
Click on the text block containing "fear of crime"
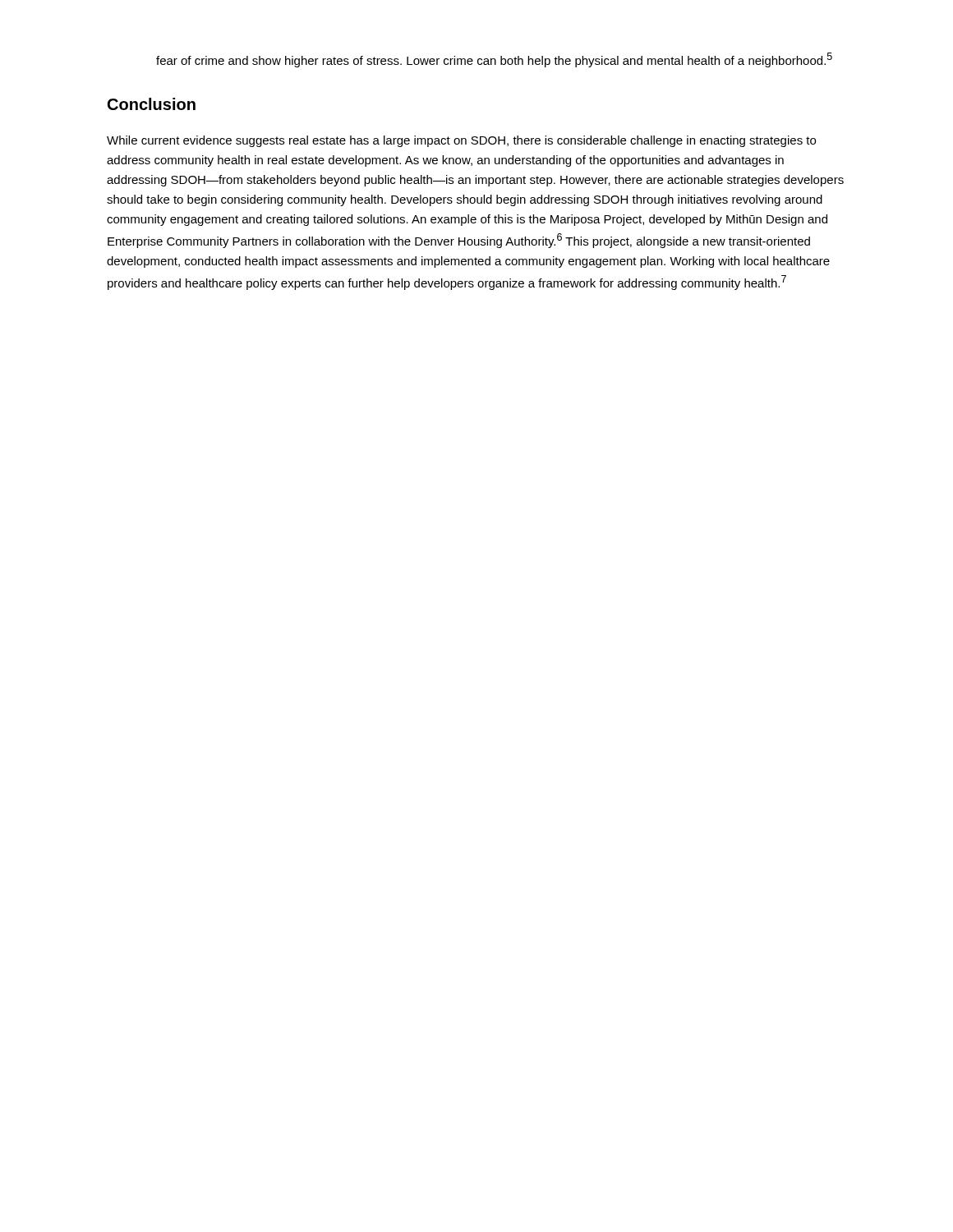tap(494, 59)
